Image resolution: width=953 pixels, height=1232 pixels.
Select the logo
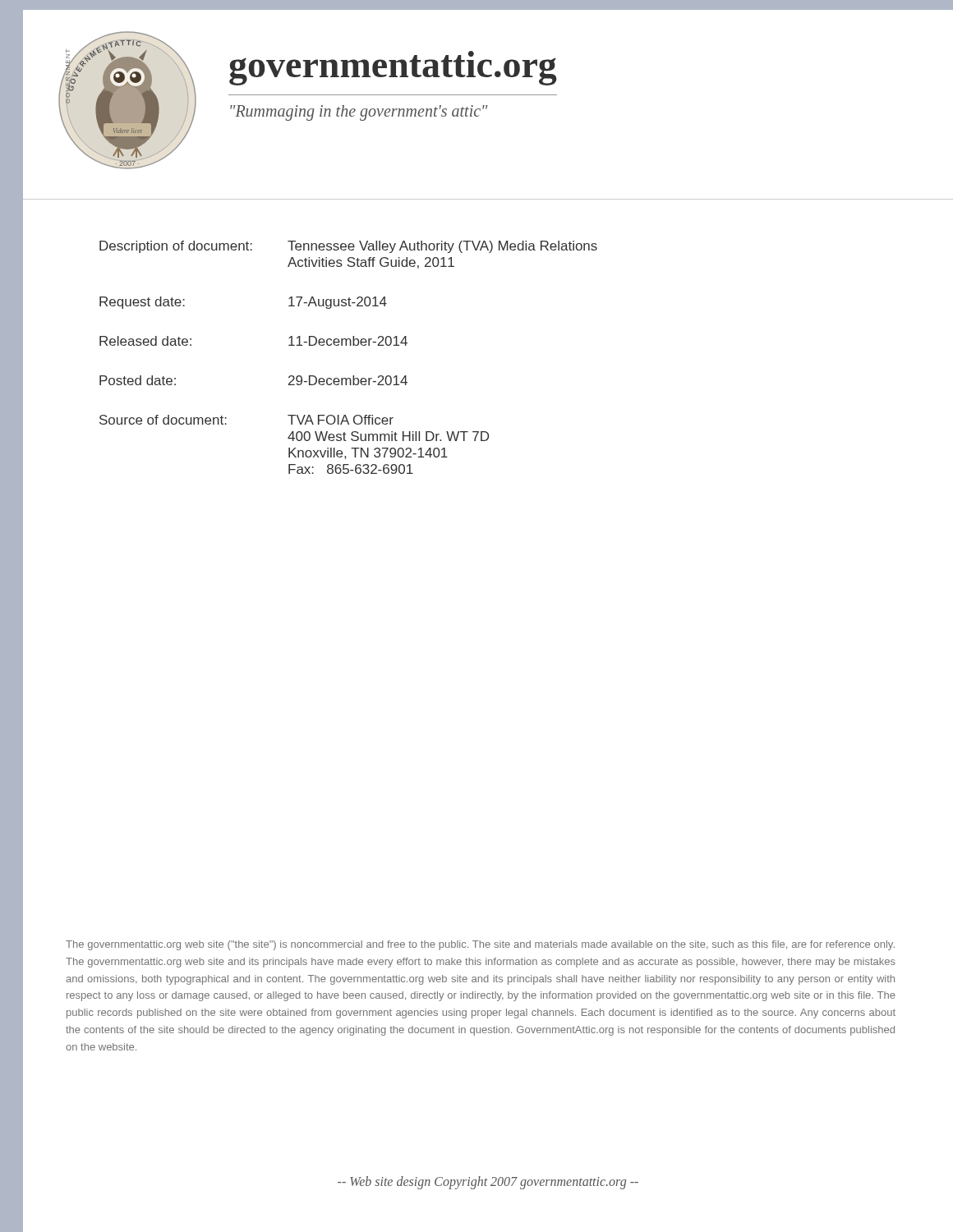pos(128,102)
